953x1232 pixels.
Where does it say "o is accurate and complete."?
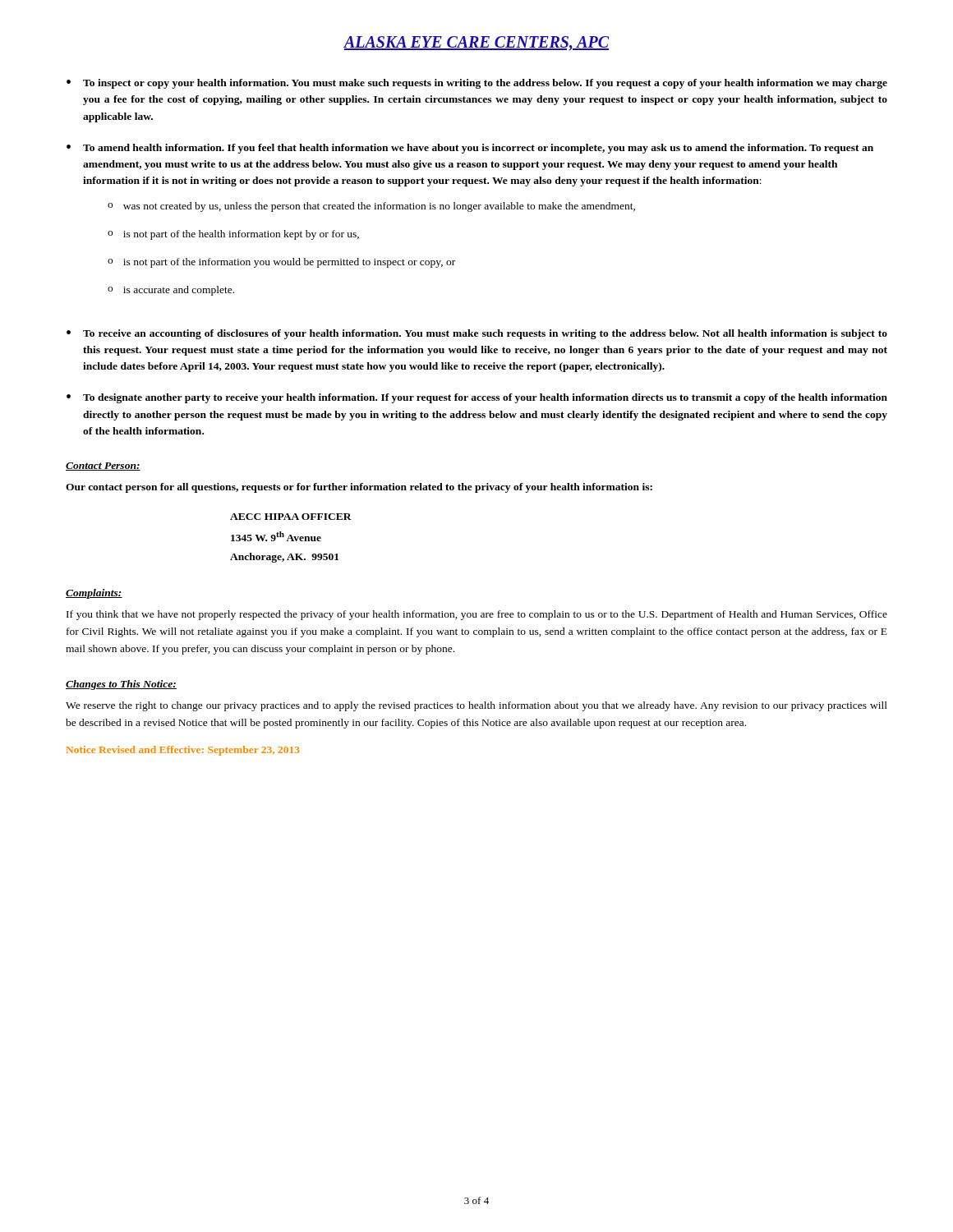(171, 290)
